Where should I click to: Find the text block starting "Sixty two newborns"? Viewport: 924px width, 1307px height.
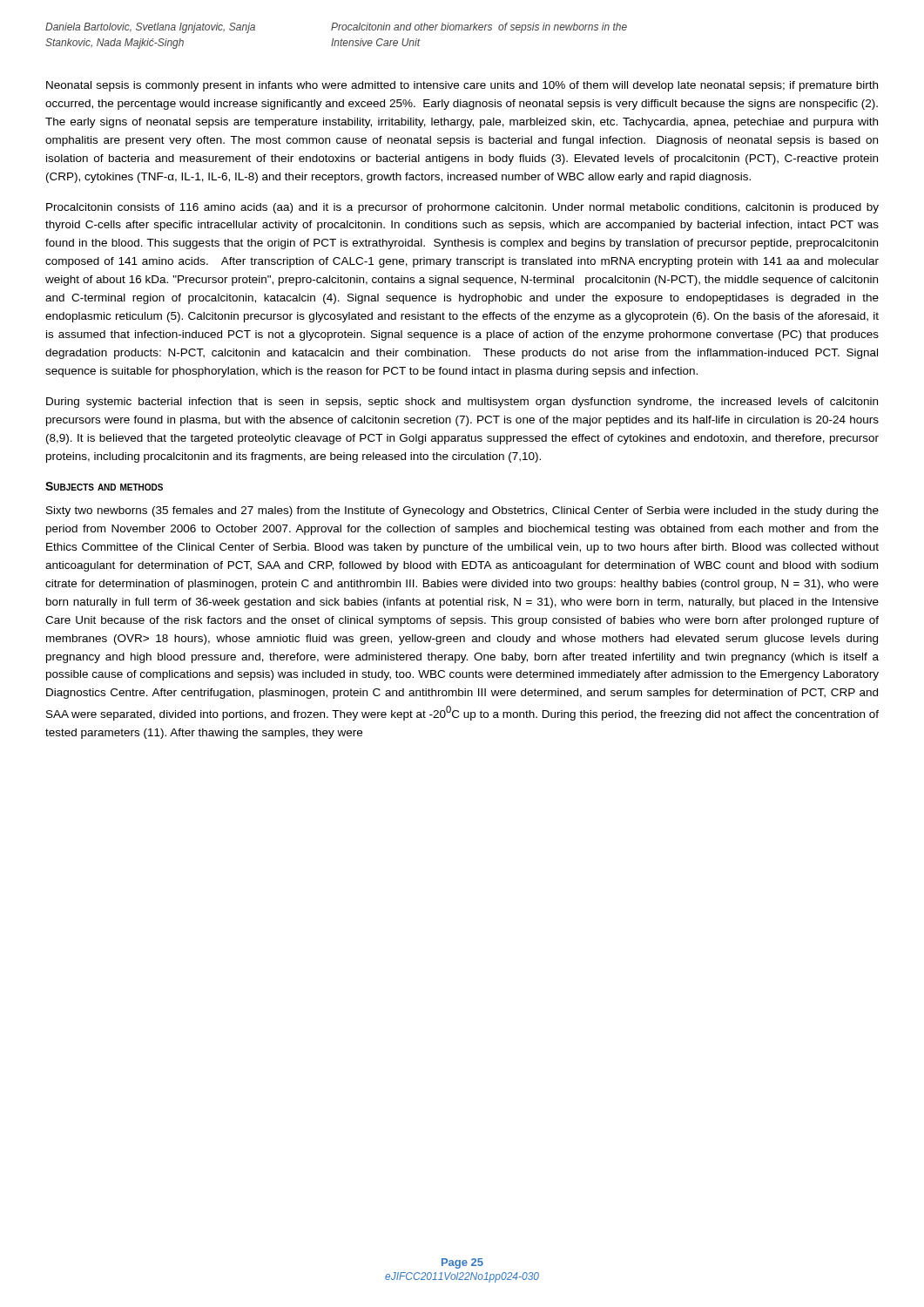(x=462, y=621)
